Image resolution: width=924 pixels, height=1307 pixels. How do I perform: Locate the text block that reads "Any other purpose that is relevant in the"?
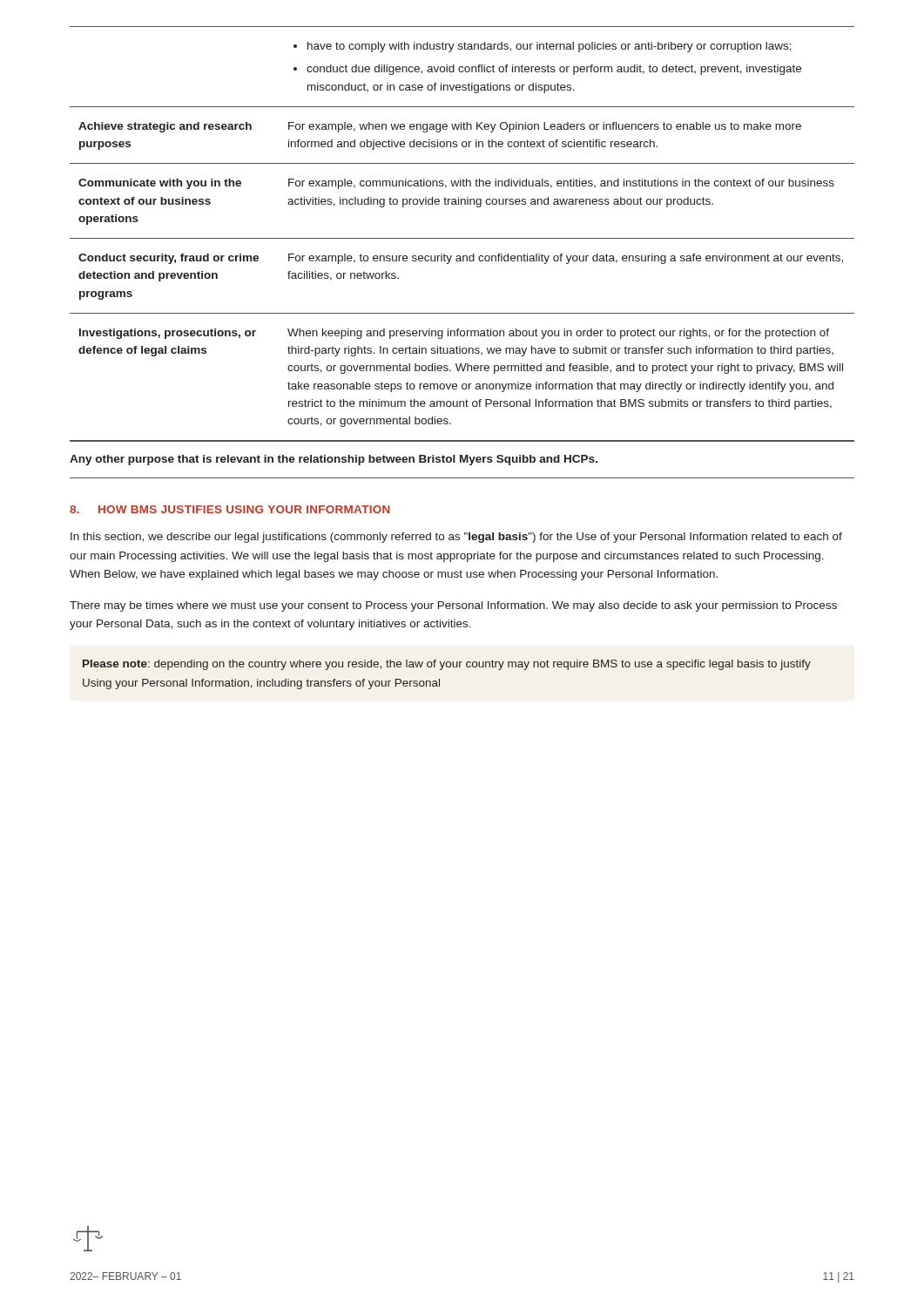click(x=462, y=460)
